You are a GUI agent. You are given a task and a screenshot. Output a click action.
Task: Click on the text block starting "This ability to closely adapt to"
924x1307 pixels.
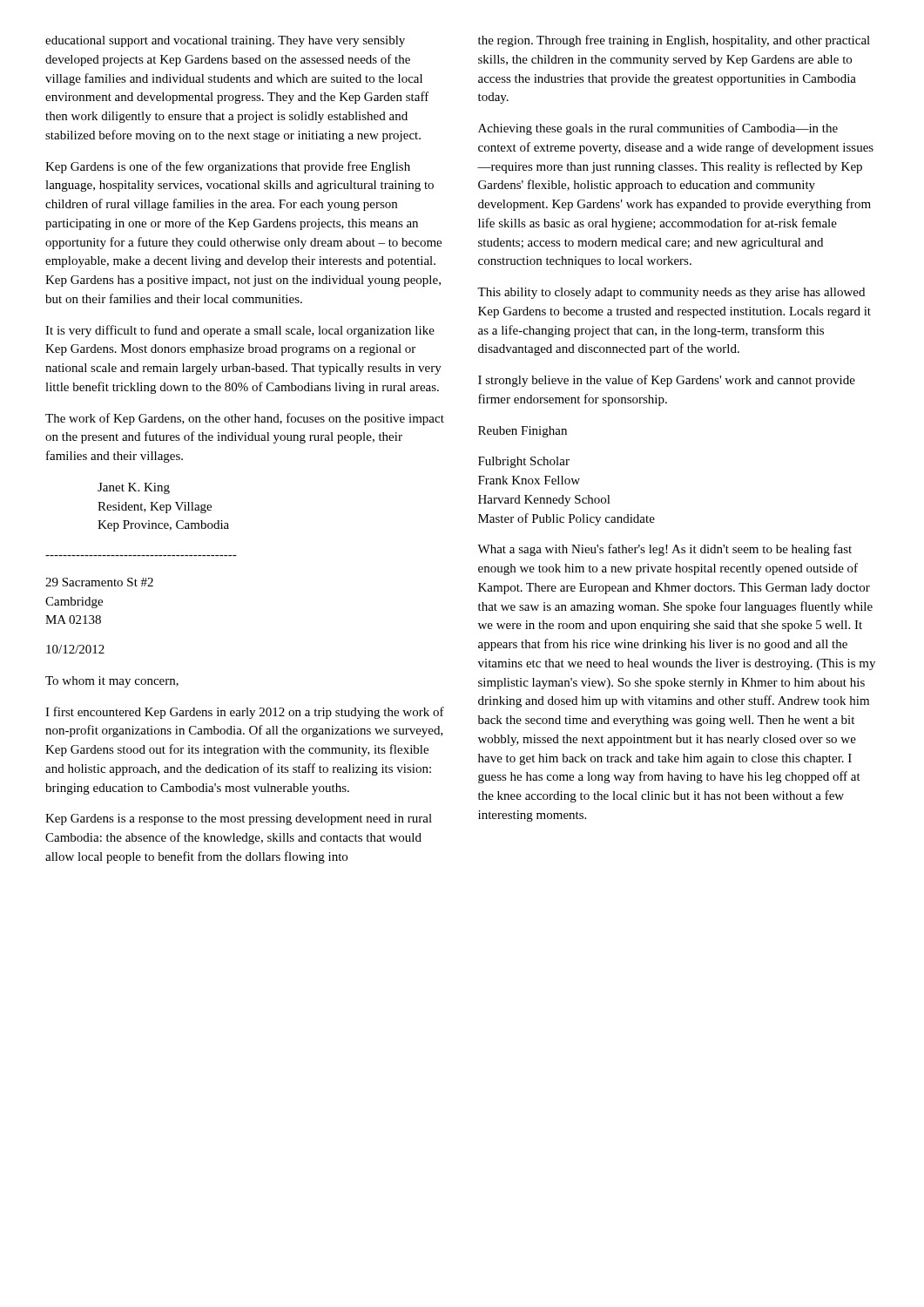tap(678, 321)
